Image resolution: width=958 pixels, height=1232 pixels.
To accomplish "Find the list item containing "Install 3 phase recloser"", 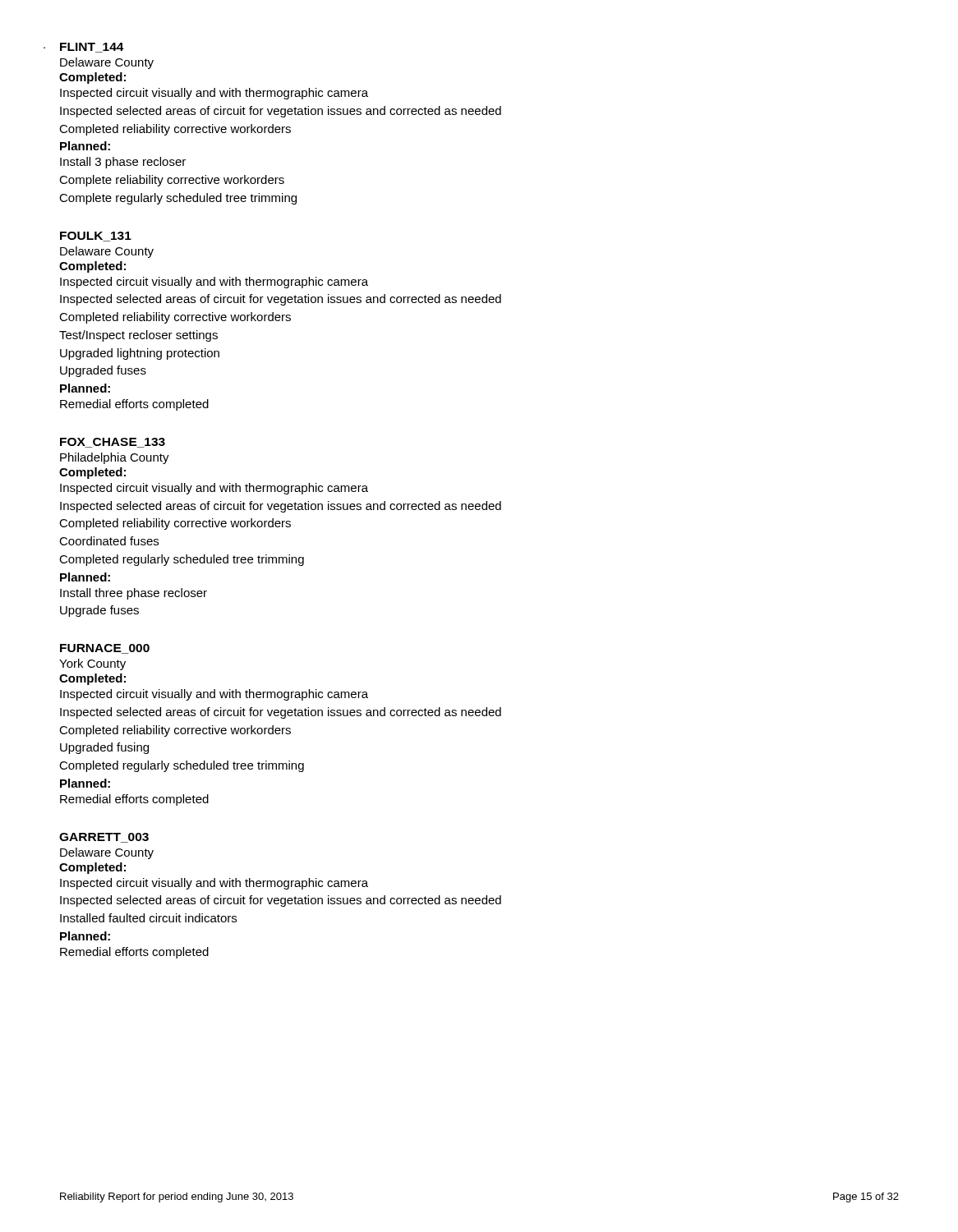I will [x=122, y=162].
